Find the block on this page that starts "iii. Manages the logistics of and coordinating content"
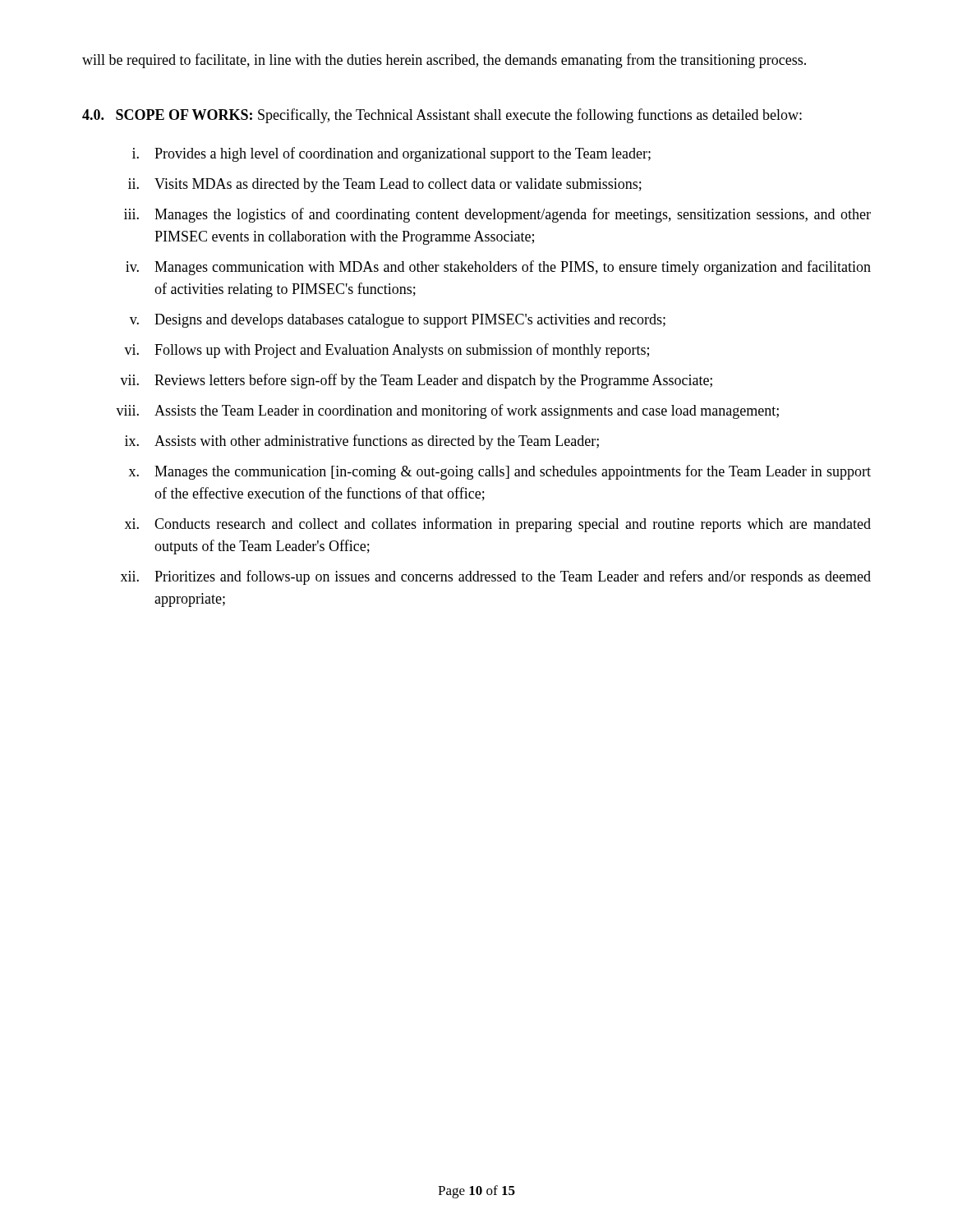 476,226
